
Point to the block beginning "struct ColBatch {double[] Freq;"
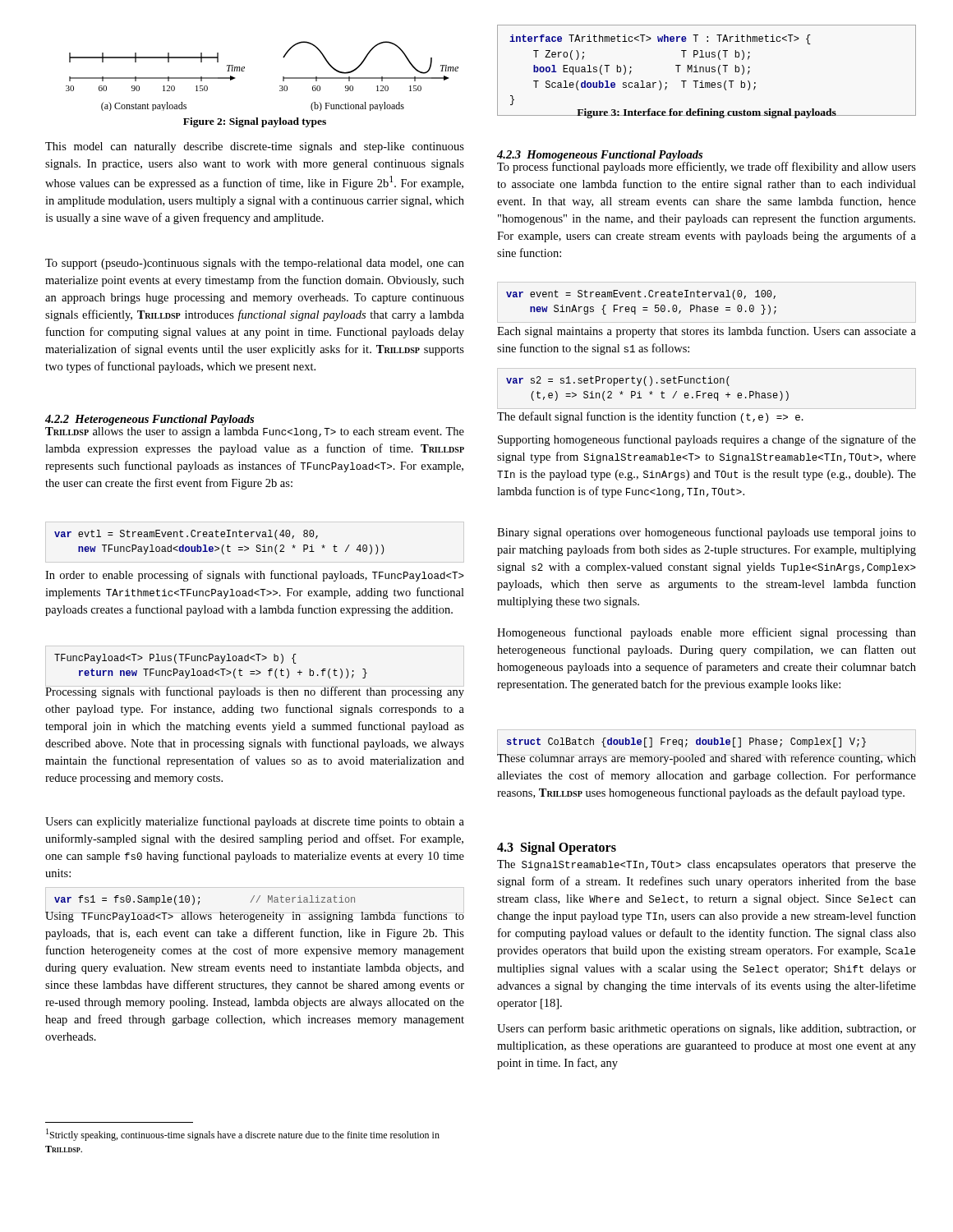tap(707, 742)
